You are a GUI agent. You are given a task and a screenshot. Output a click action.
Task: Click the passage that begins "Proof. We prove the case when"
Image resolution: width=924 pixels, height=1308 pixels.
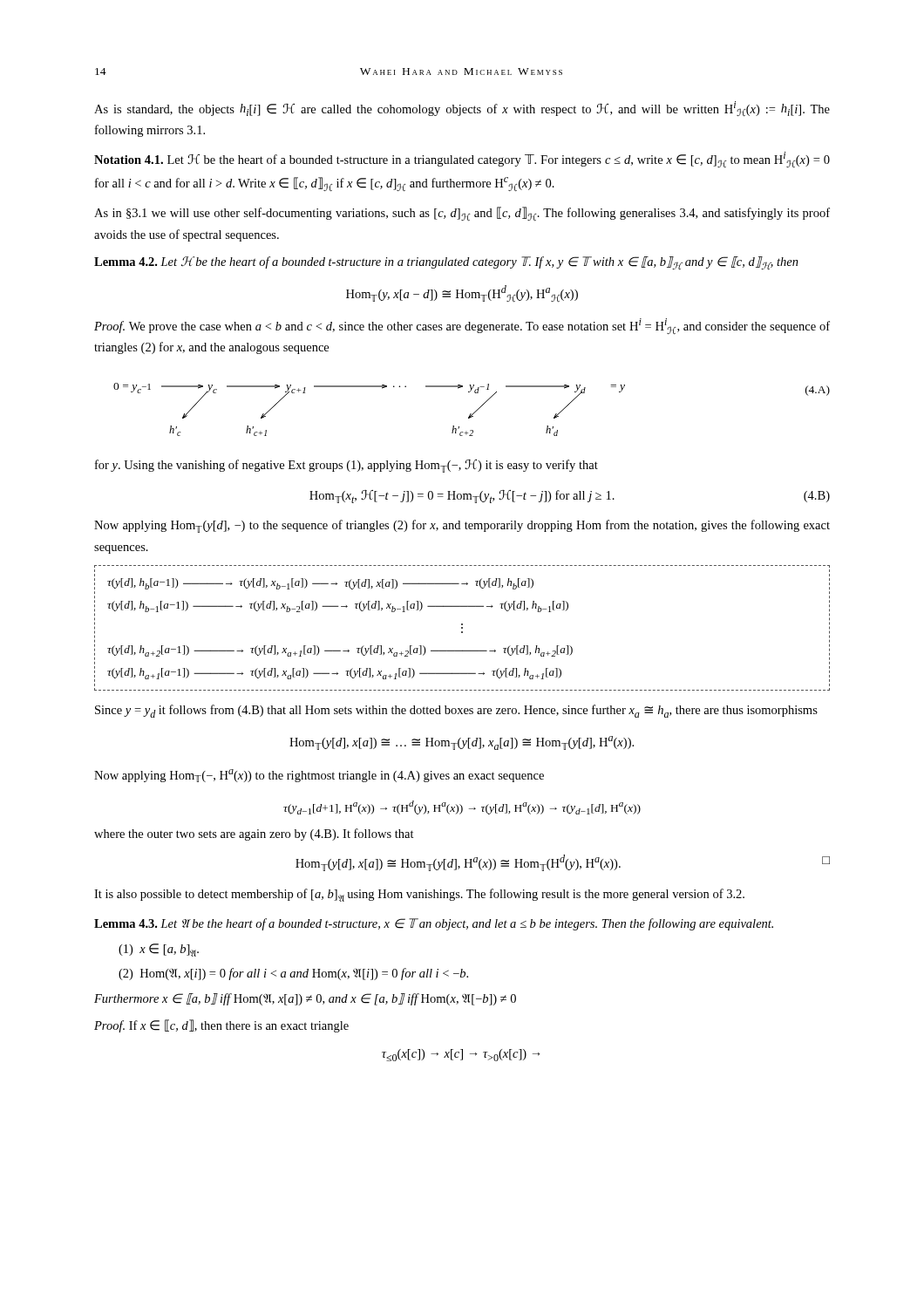462,335
